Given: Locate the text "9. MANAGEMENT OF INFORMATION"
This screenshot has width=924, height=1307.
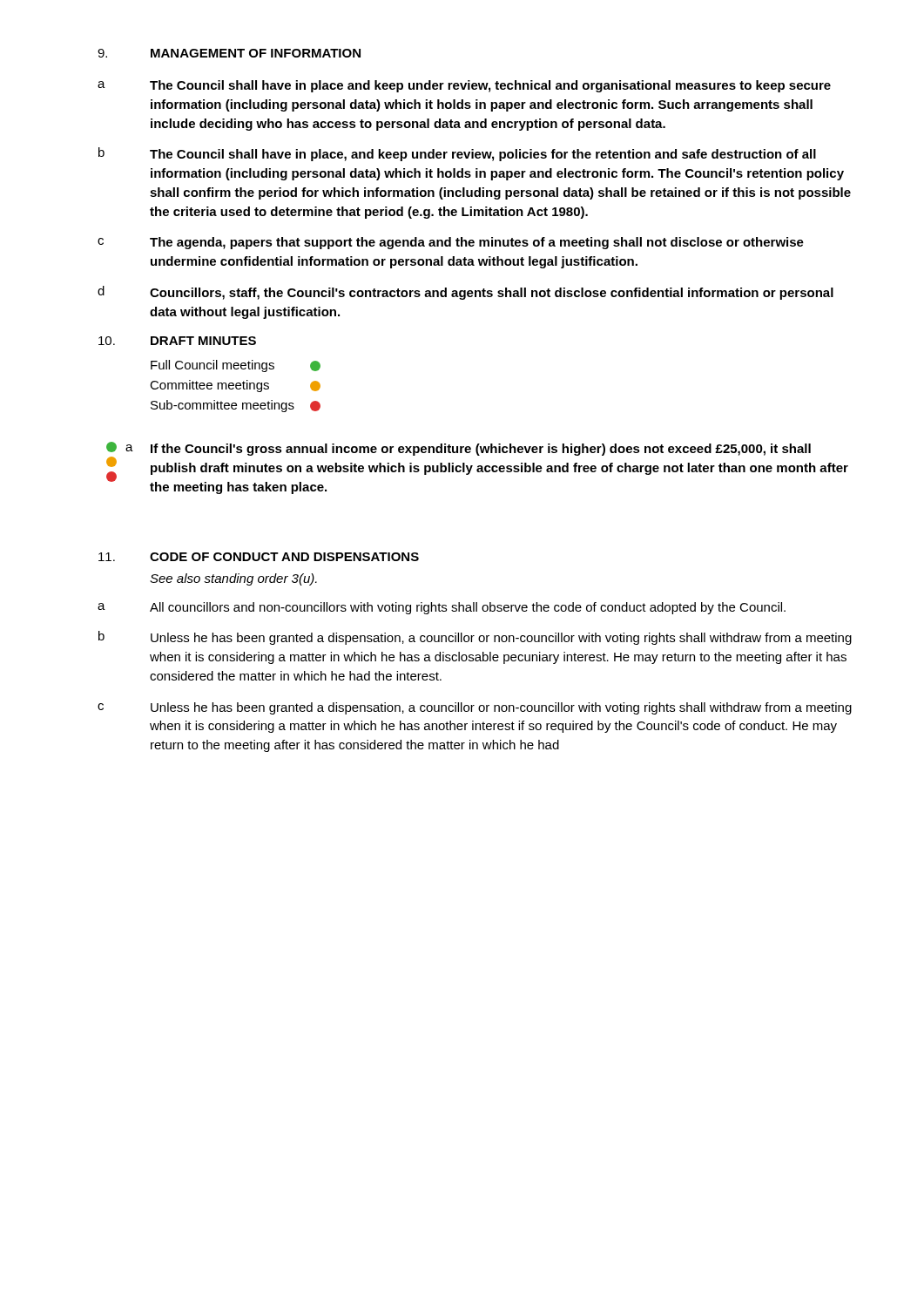Looking at the screenshot, I should (230, 53).
